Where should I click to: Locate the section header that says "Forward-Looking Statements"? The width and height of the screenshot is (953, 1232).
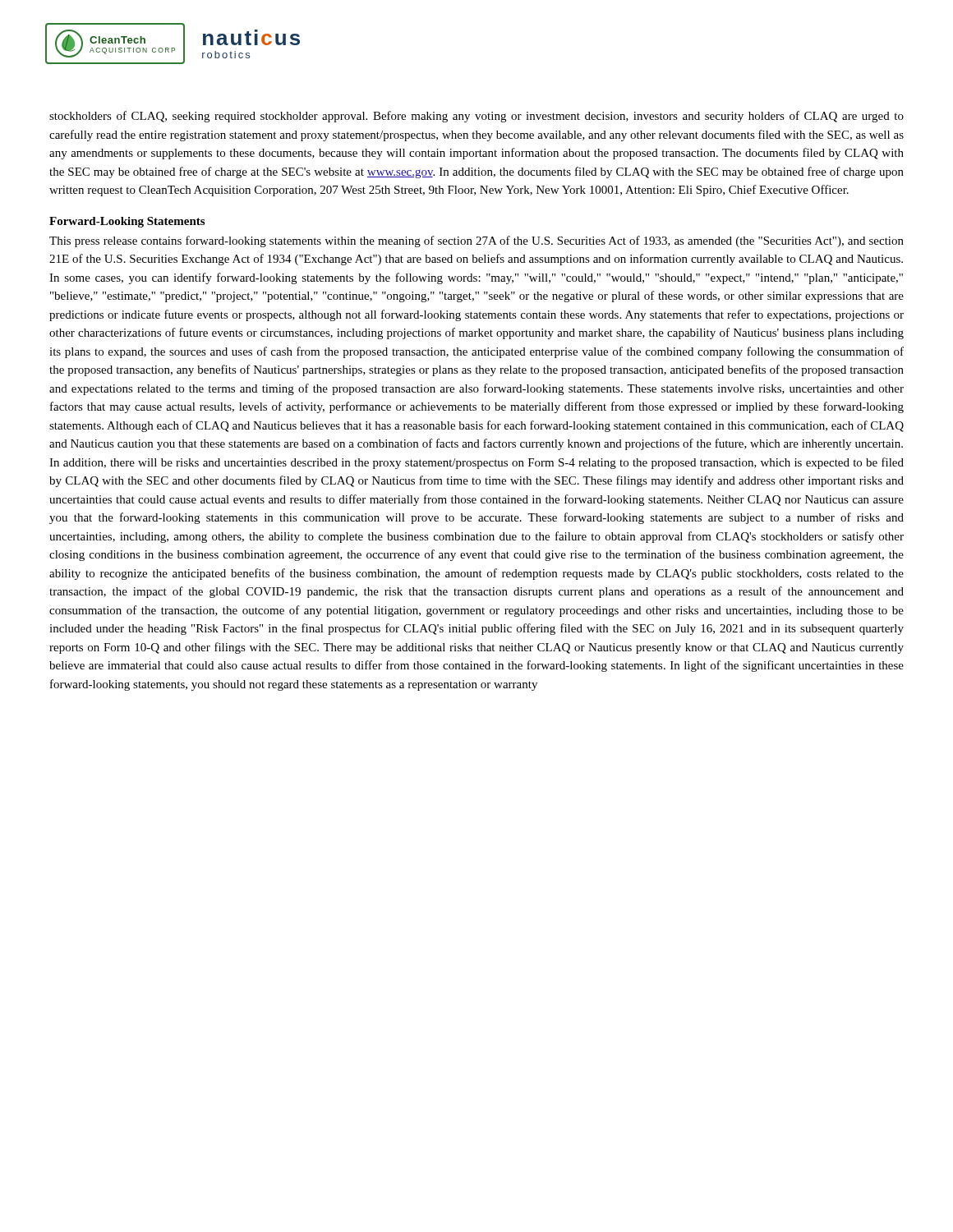[127, 221]
